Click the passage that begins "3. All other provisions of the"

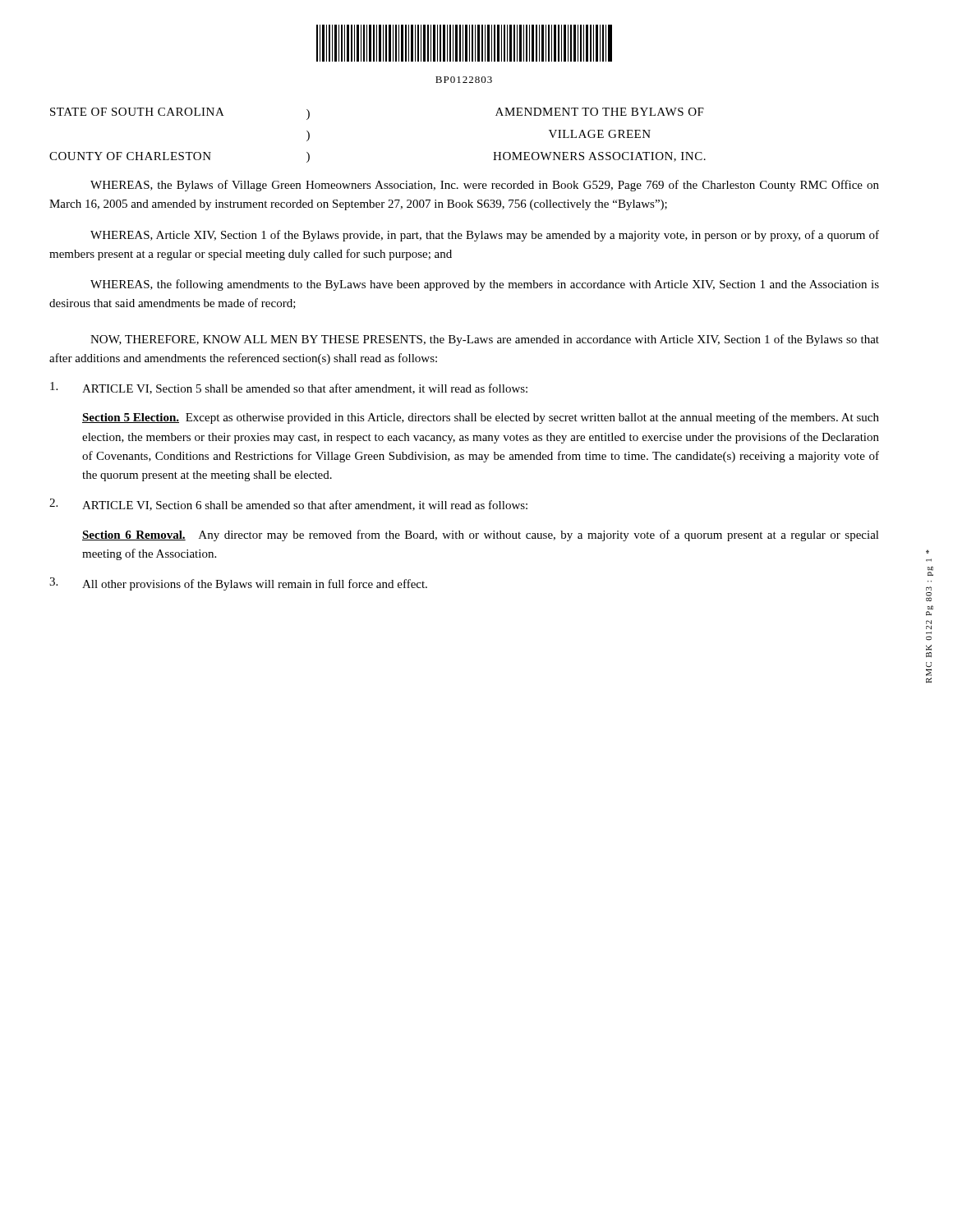click(238, 584)
